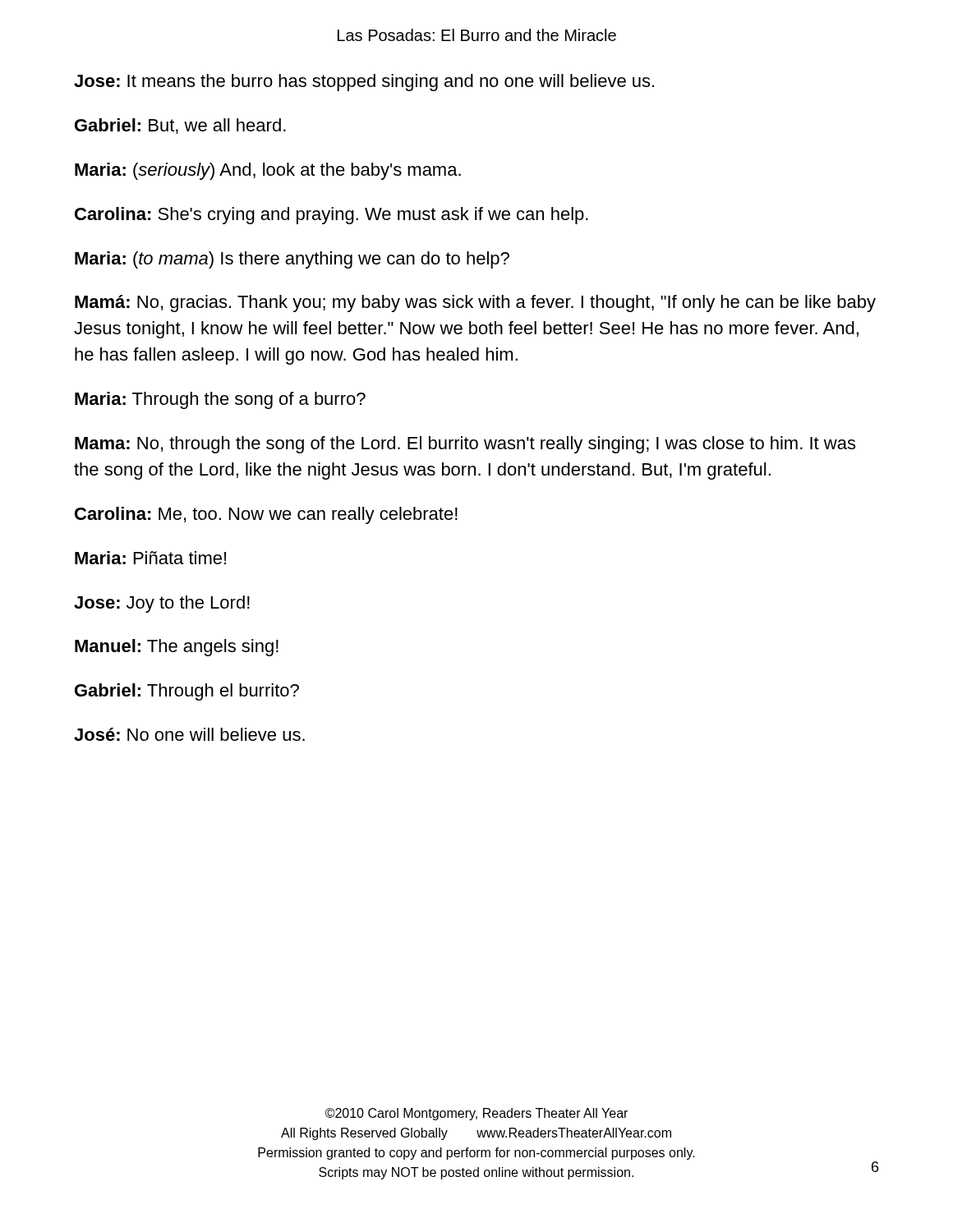Find the text block with the text "Mama: No, through the song of the Lord."
The image size is (953, 1232).
tap(465, 456)
